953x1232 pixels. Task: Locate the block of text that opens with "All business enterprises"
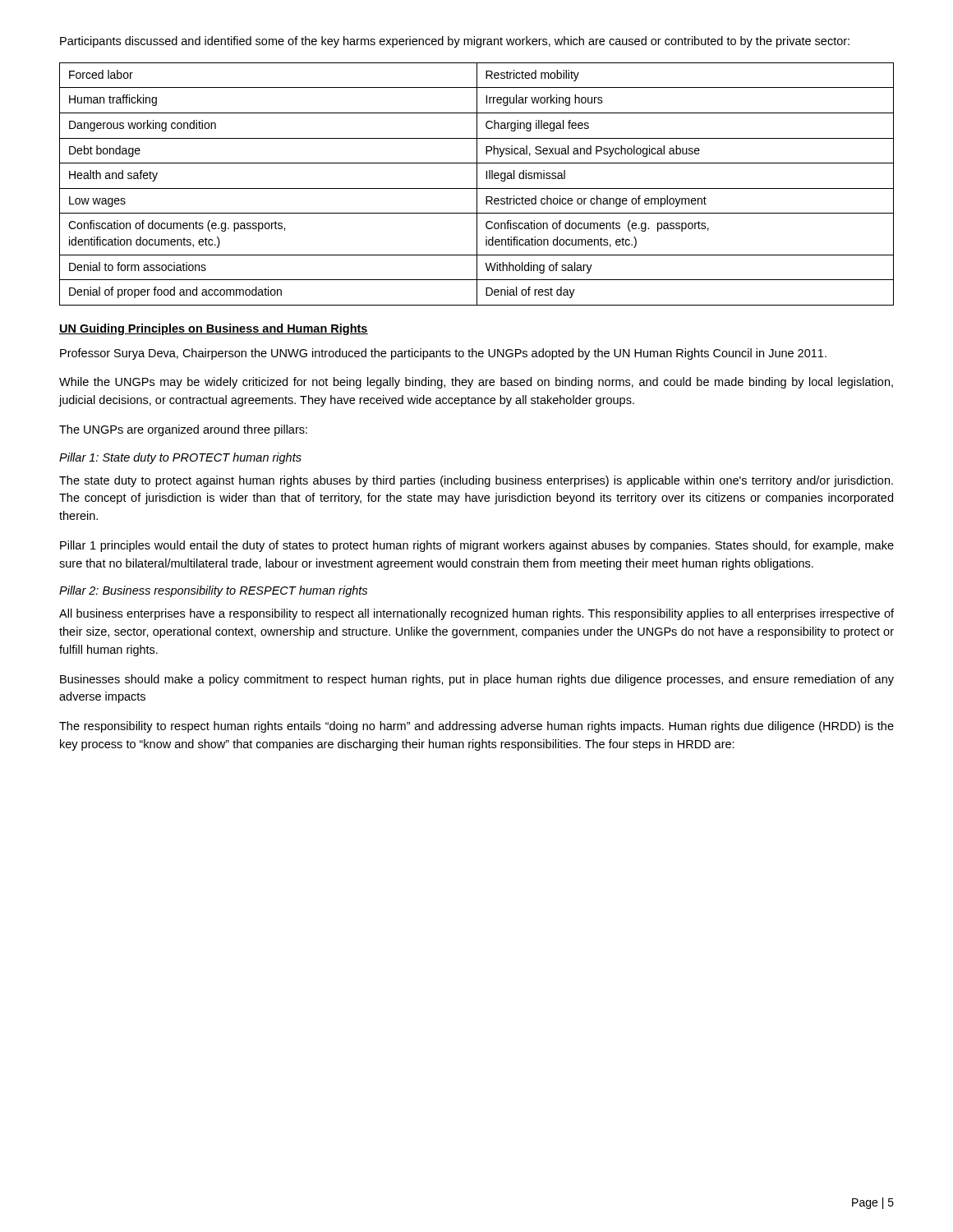click(x=476, y=632)
